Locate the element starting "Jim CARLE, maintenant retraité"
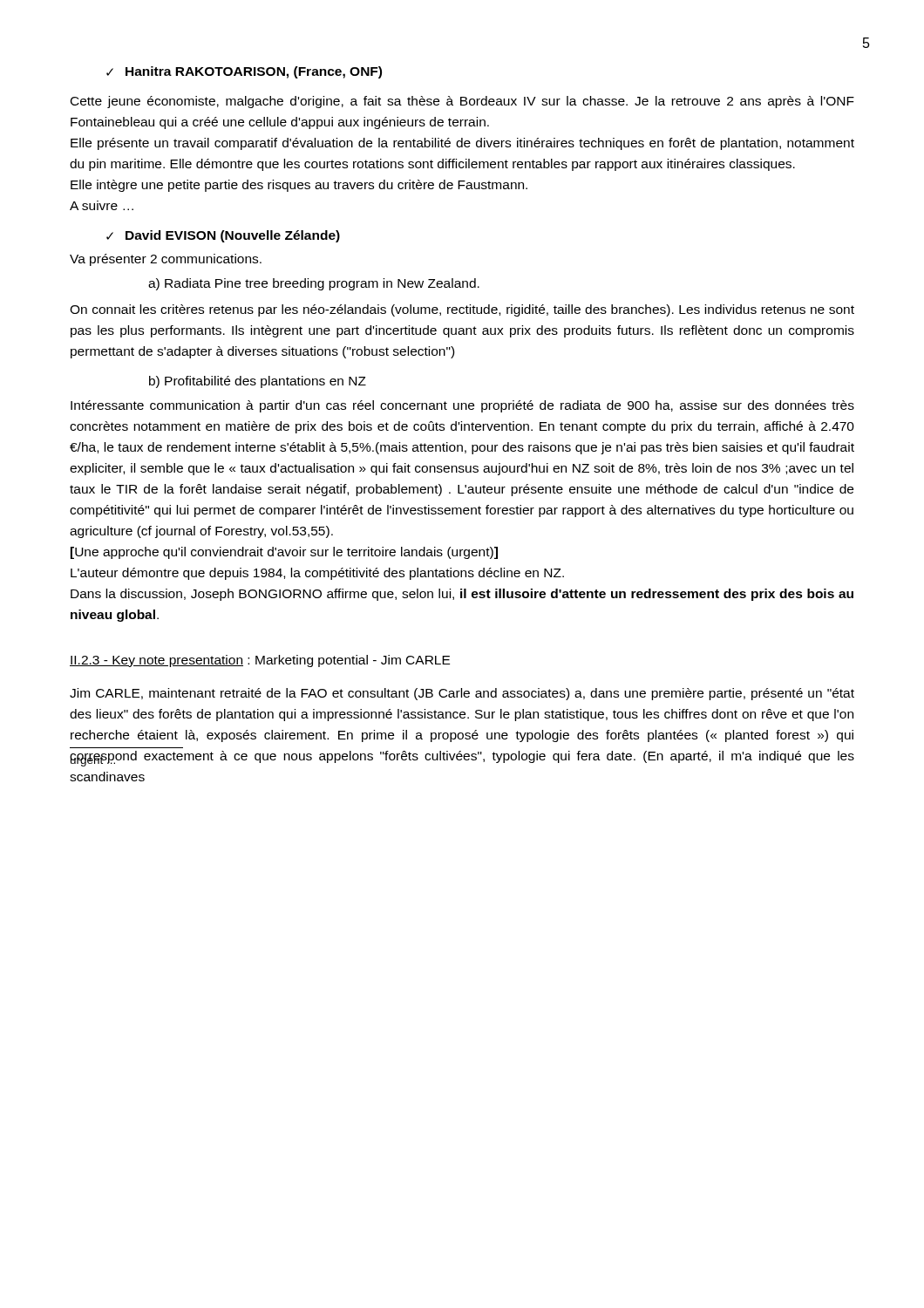The image size is (924, 1308). click(x=462, y=735)
